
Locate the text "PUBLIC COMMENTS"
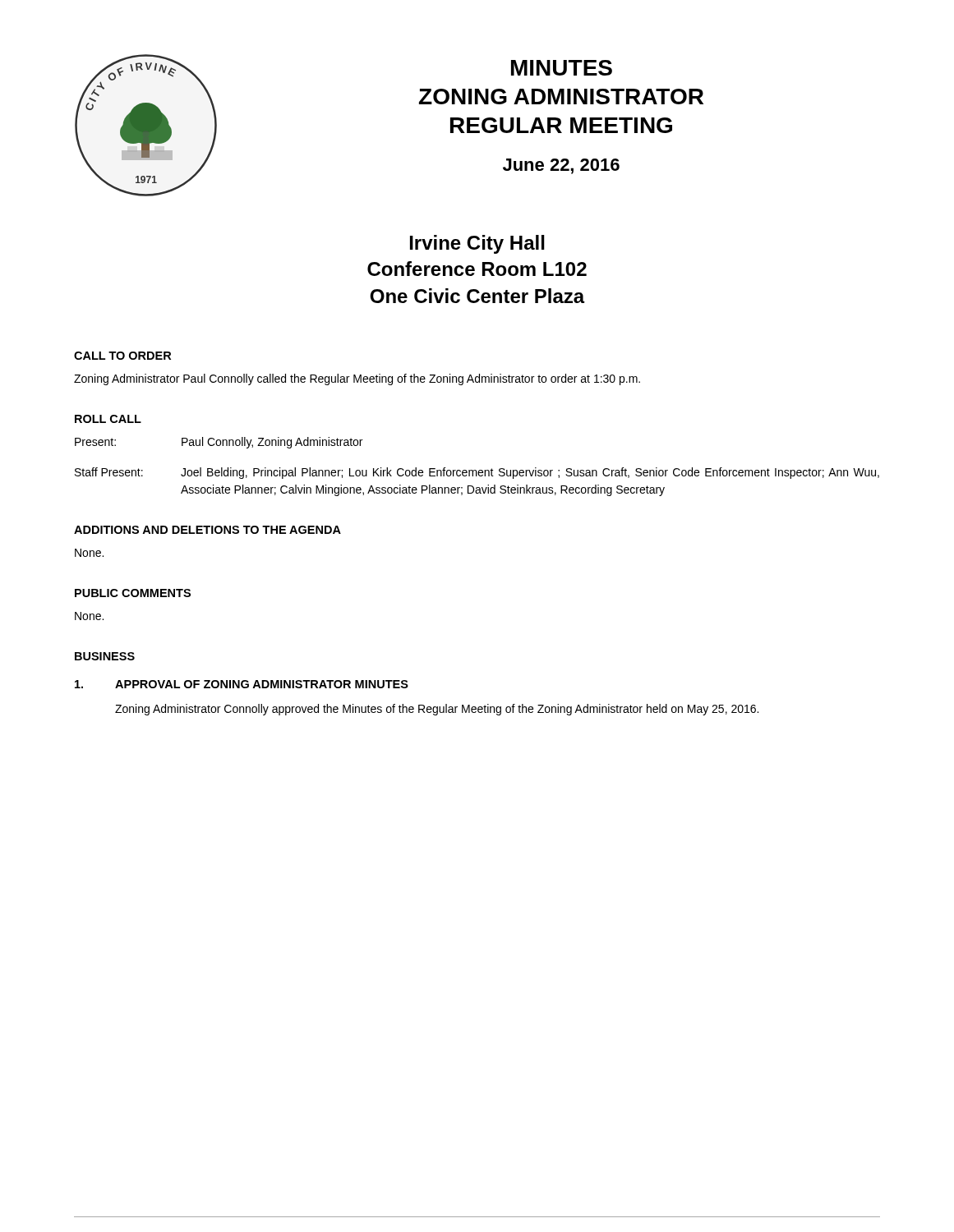133,593
